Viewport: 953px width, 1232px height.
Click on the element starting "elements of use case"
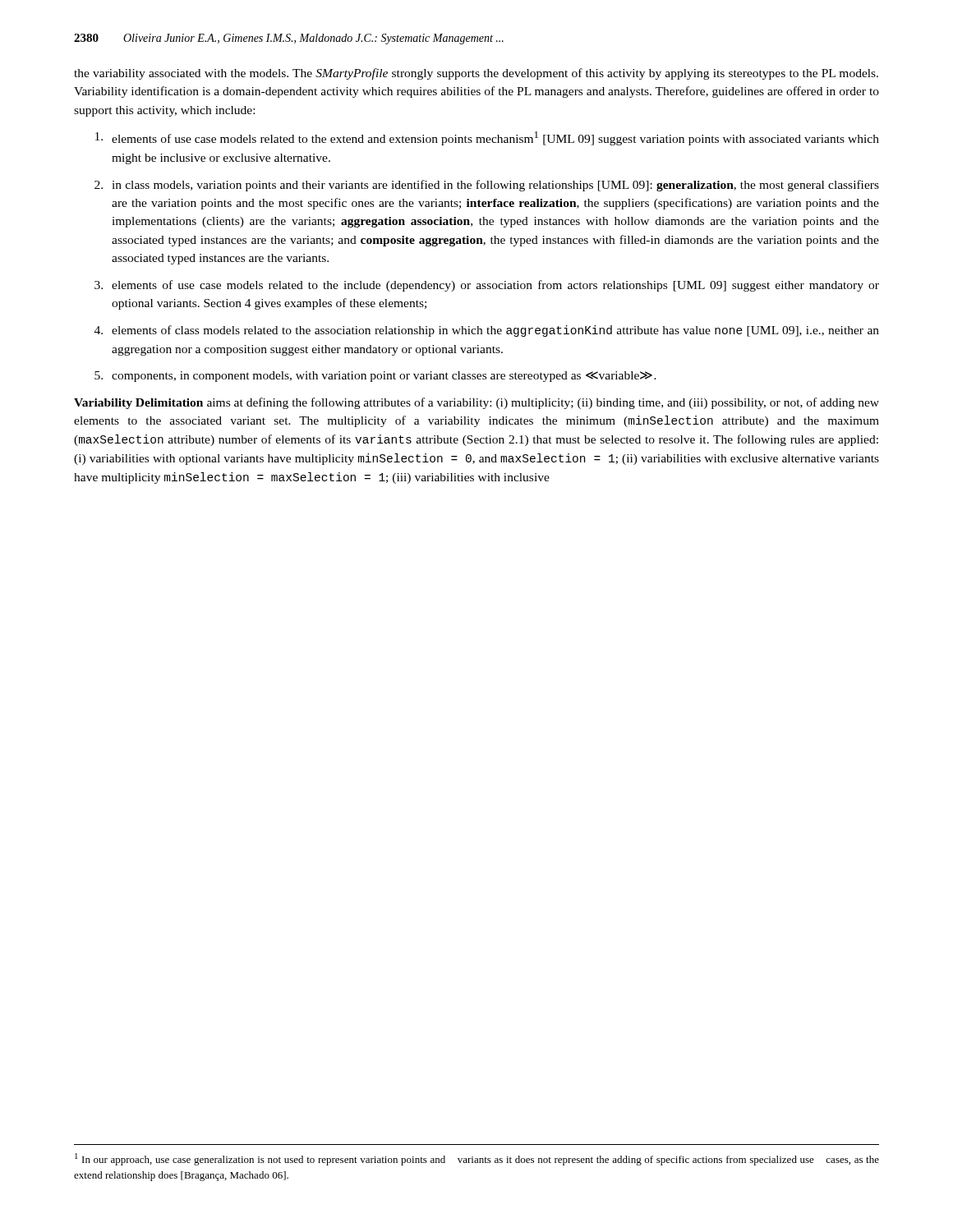click(476, 147)
